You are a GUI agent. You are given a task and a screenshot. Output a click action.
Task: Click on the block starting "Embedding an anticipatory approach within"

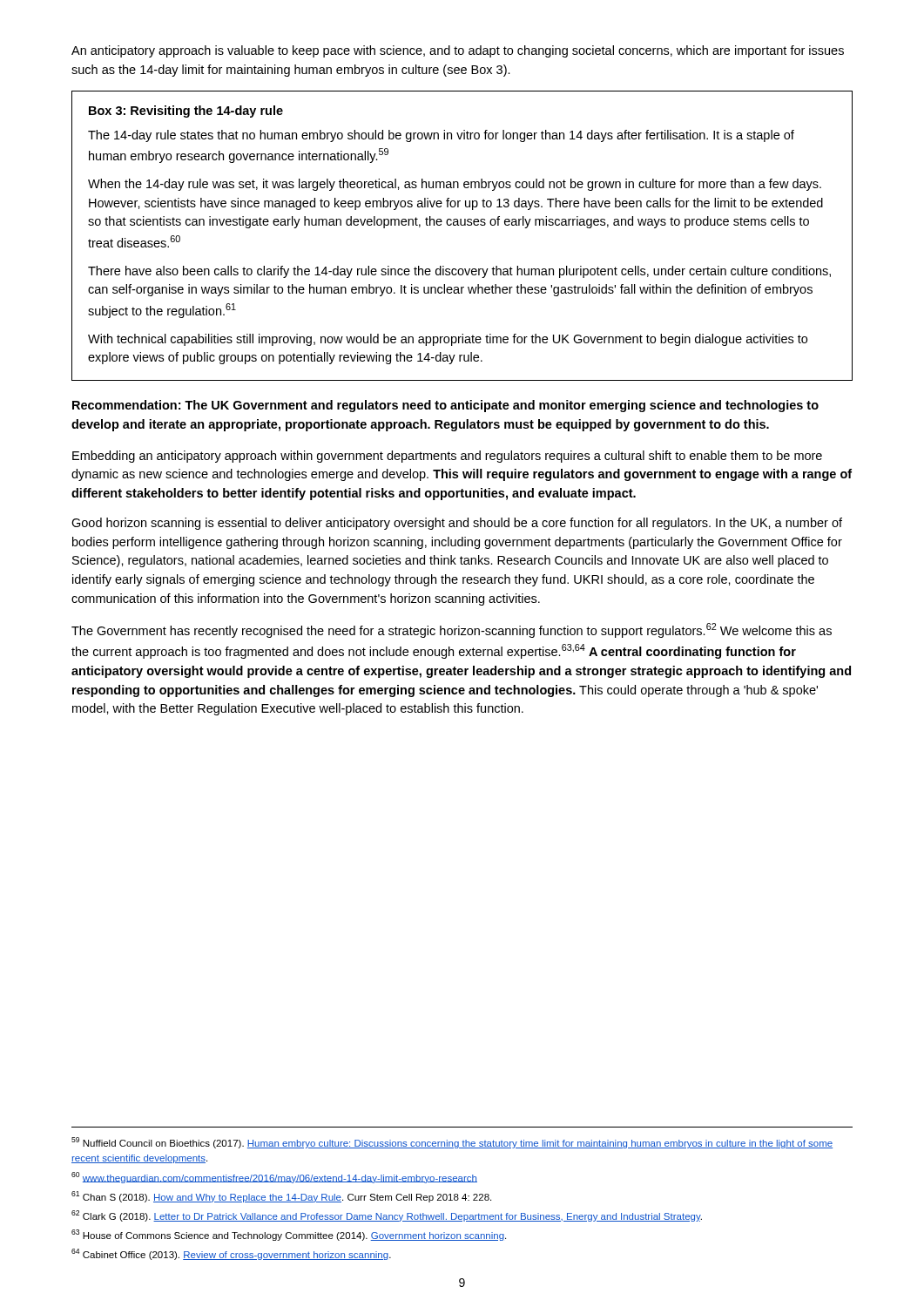click(462, 474)
